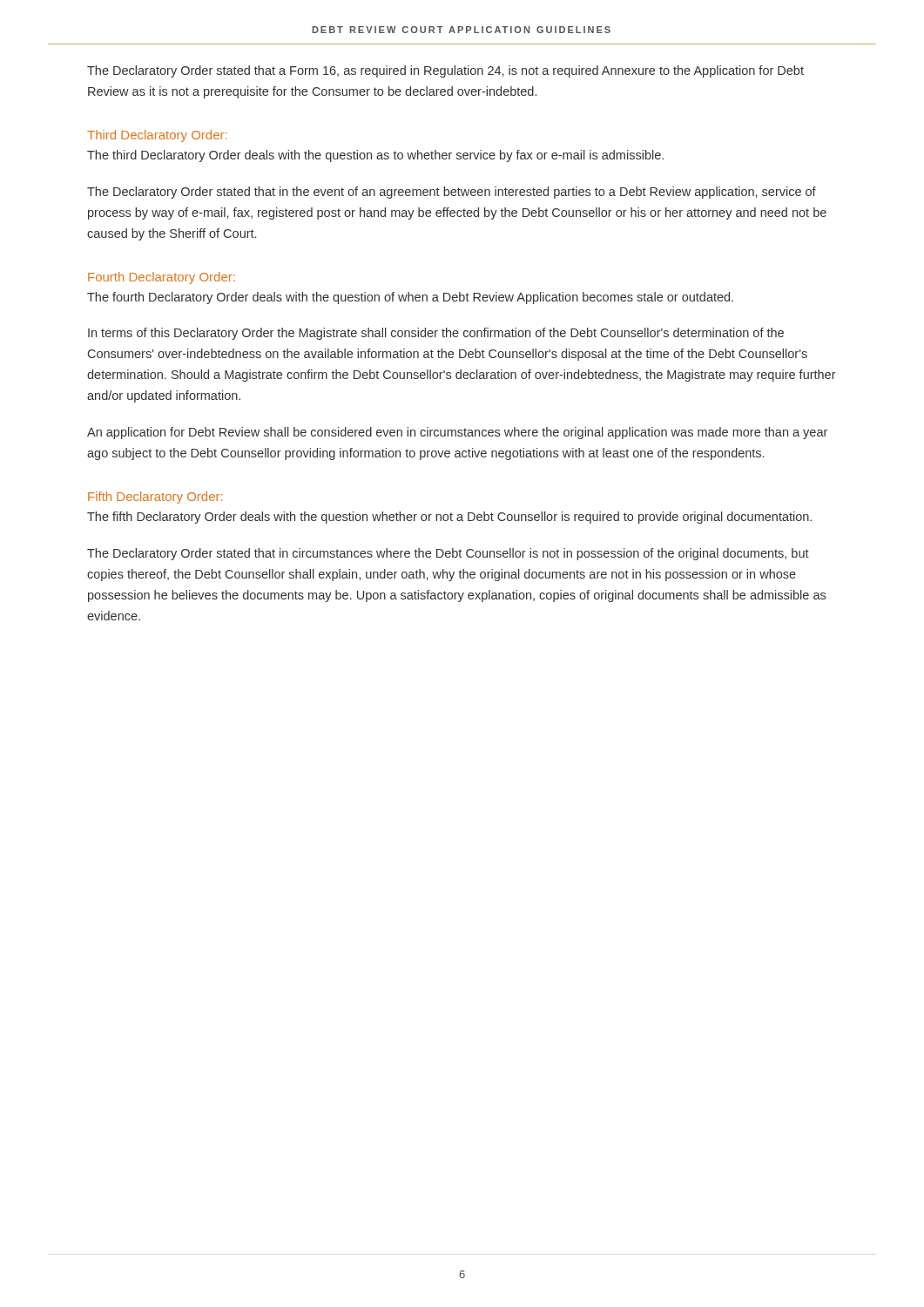Select the passage starting "The fifth Declaratory Order deals"

point(450,517)
